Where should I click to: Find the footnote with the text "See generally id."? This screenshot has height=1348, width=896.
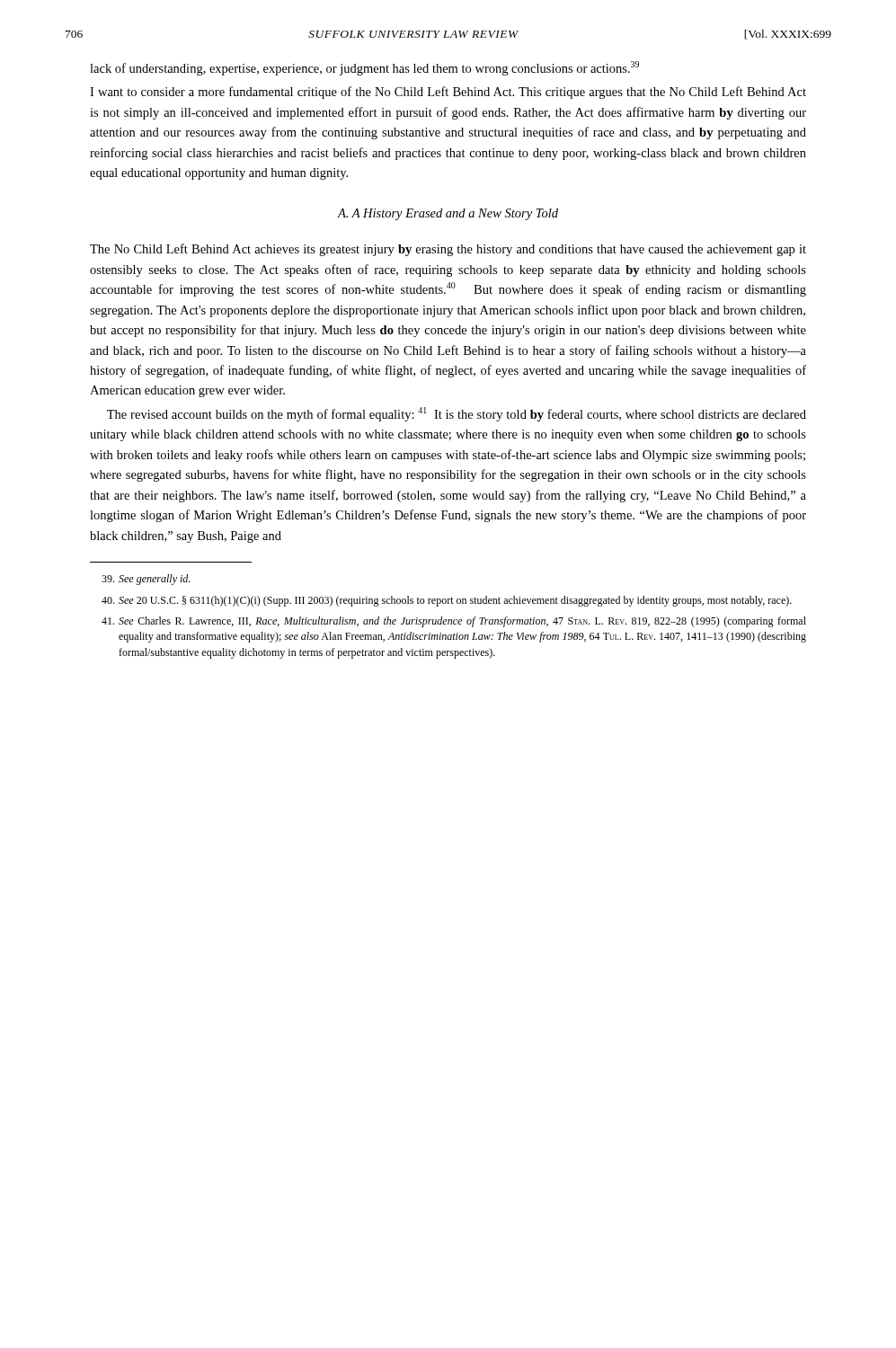pos(146,580)
